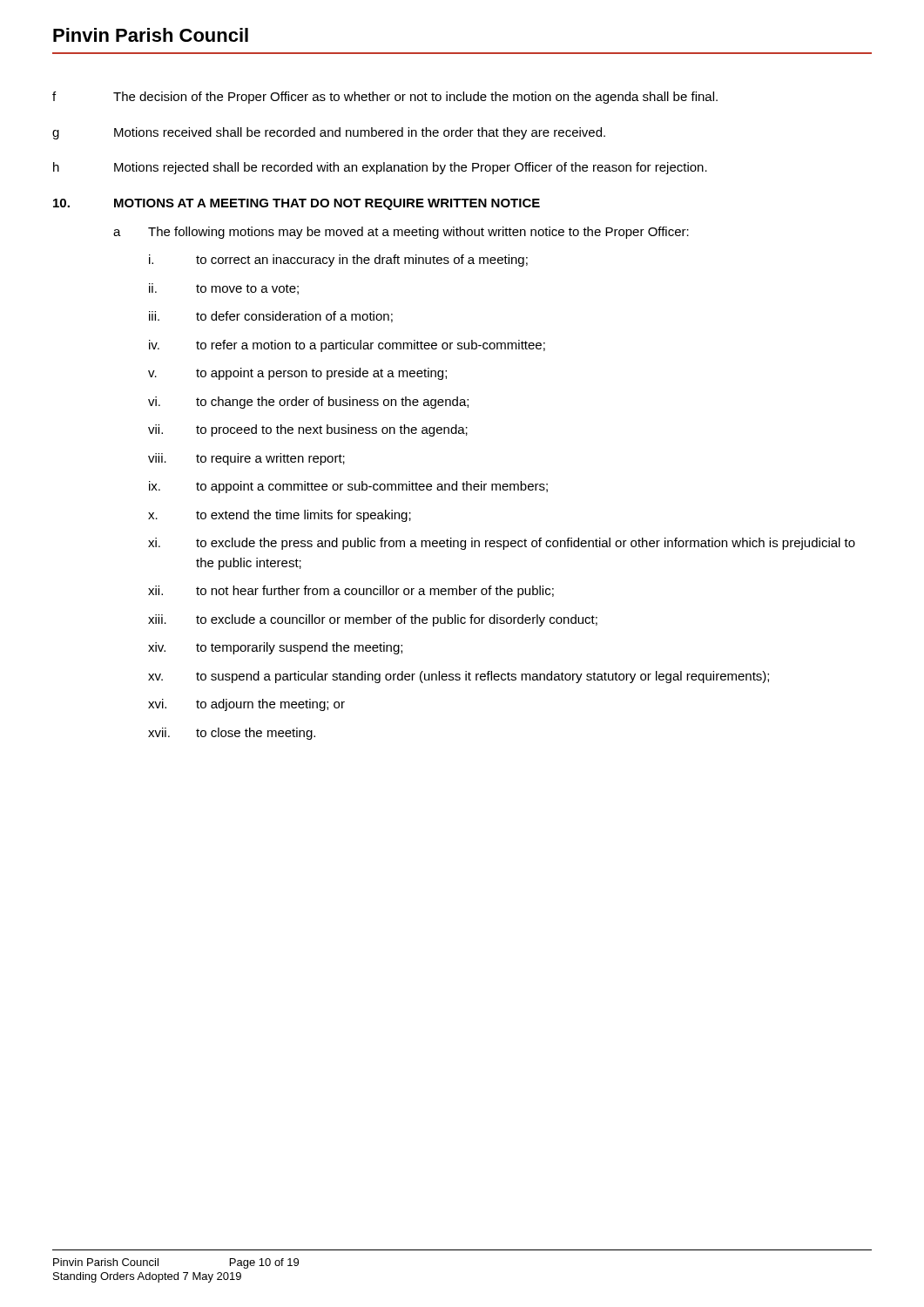
Task: Point to the section header beginning "10. MOTIONS AT A MEETING THAT DO"
Action: (296, 202)
